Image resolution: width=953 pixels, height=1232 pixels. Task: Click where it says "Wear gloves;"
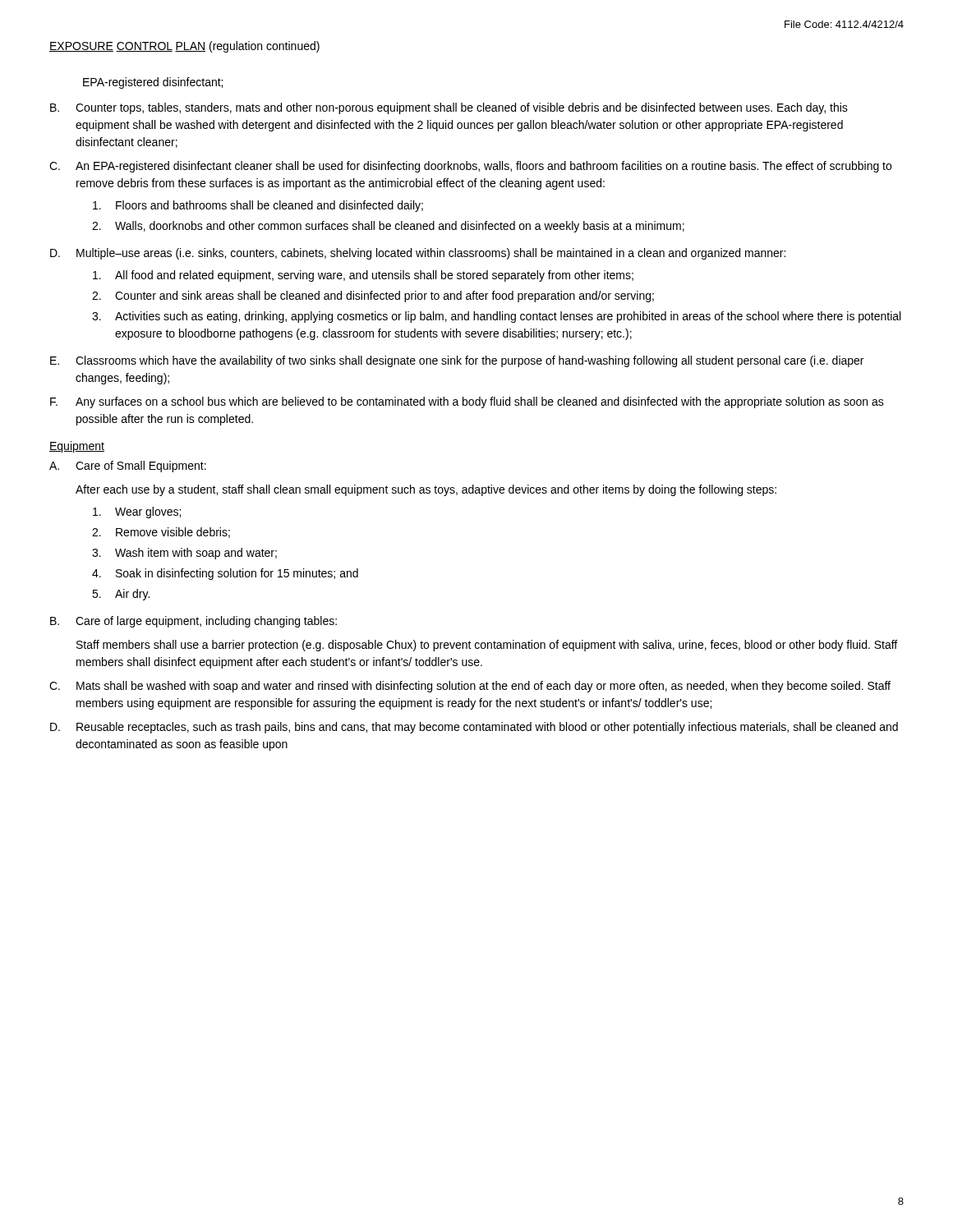[137, 513]
